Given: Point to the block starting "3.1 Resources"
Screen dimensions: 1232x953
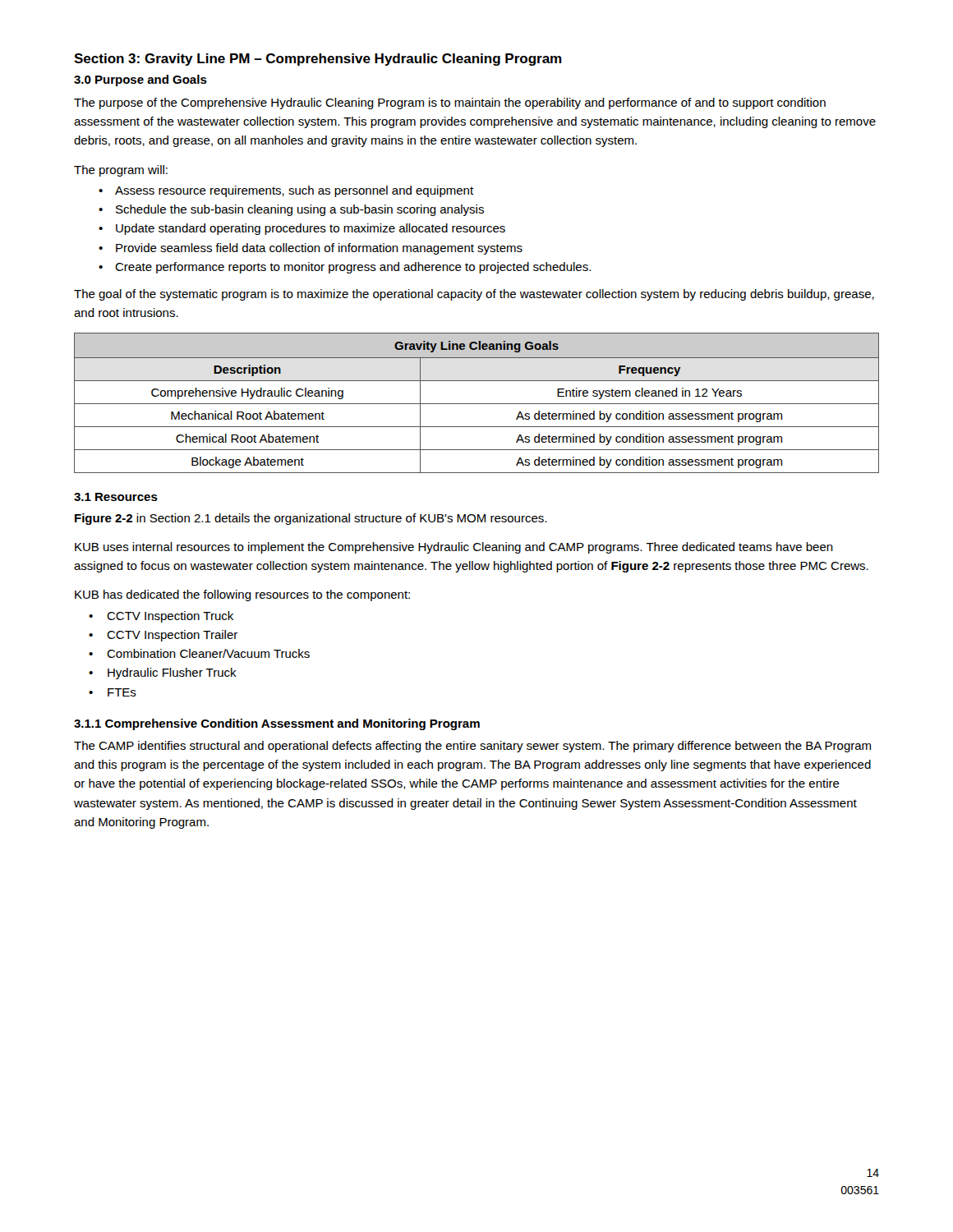Looking at the screenshot, I should [116, 496].
